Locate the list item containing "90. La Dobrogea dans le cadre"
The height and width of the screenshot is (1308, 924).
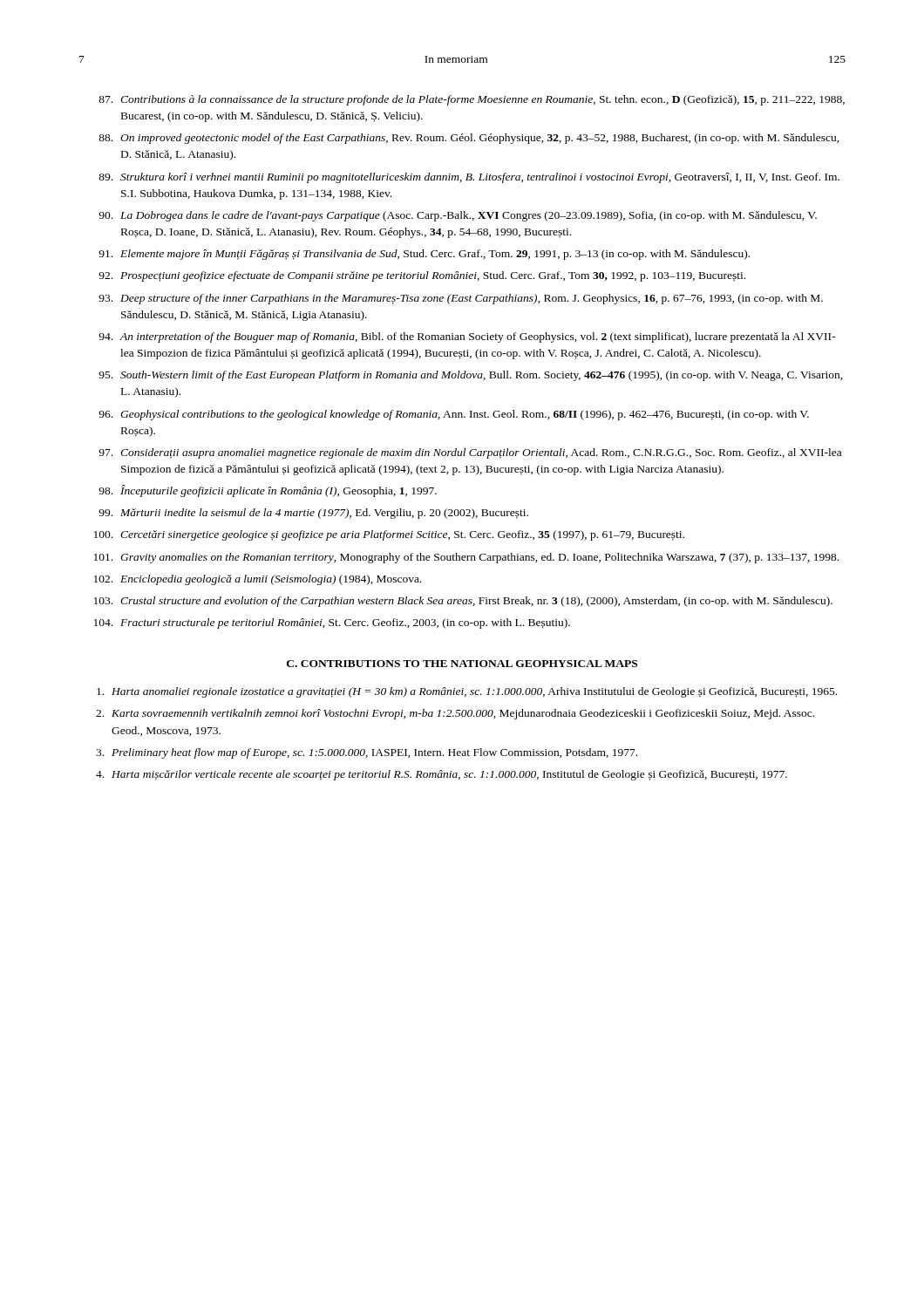(462, 223)
